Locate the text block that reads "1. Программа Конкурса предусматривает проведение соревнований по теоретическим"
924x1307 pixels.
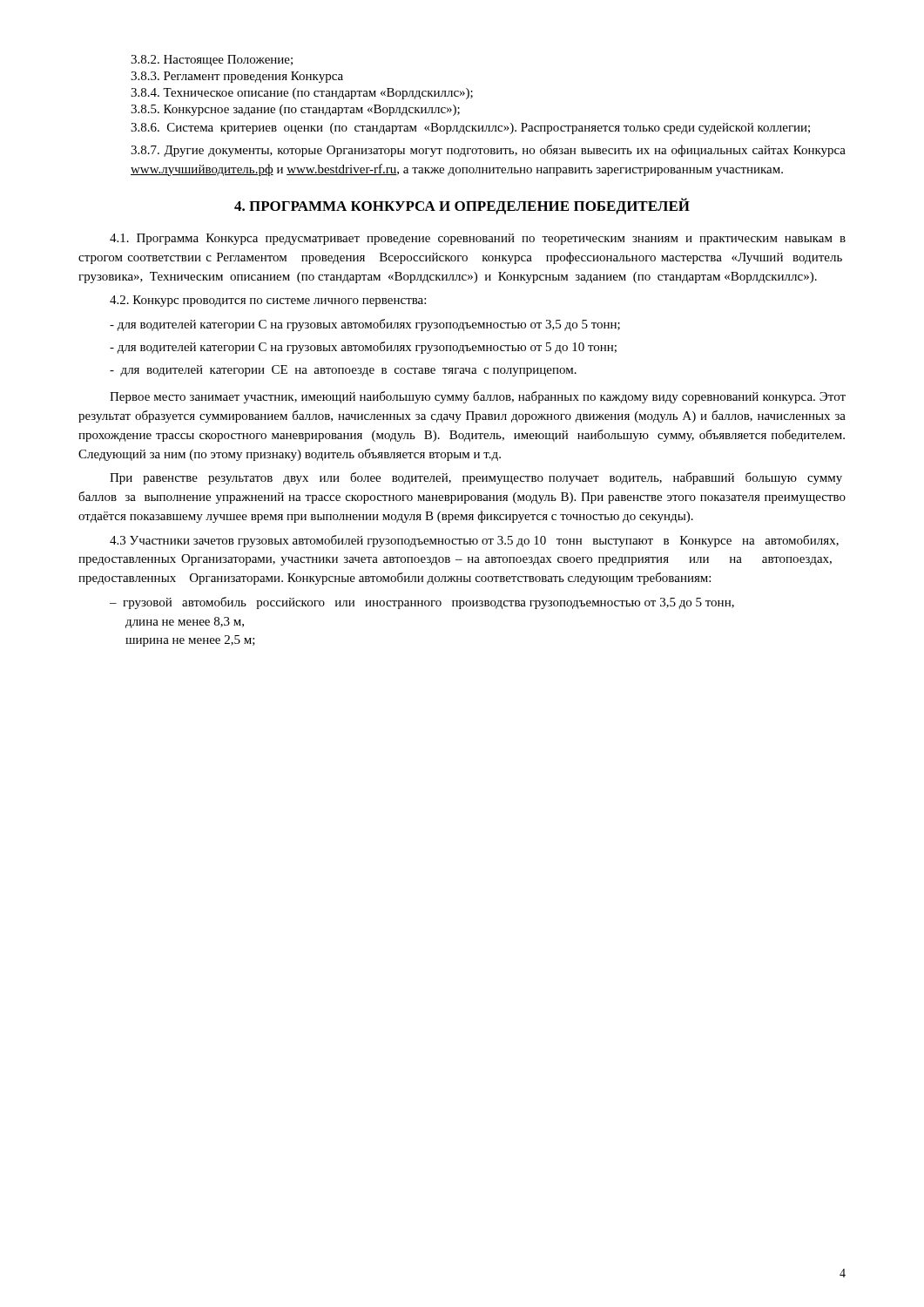point(462,257)
